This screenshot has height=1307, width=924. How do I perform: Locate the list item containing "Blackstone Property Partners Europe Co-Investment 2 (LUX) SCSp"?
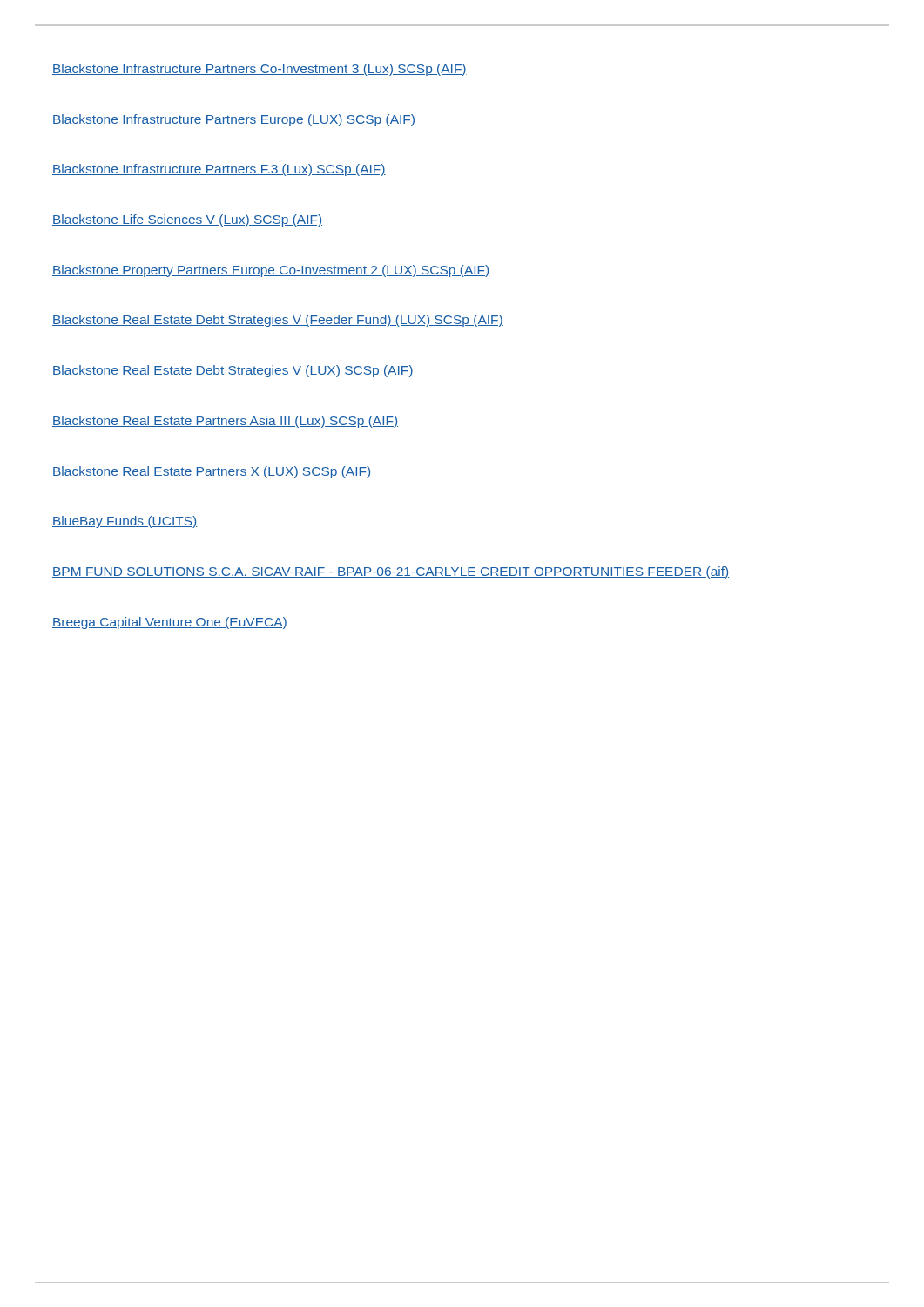(462, 270)
